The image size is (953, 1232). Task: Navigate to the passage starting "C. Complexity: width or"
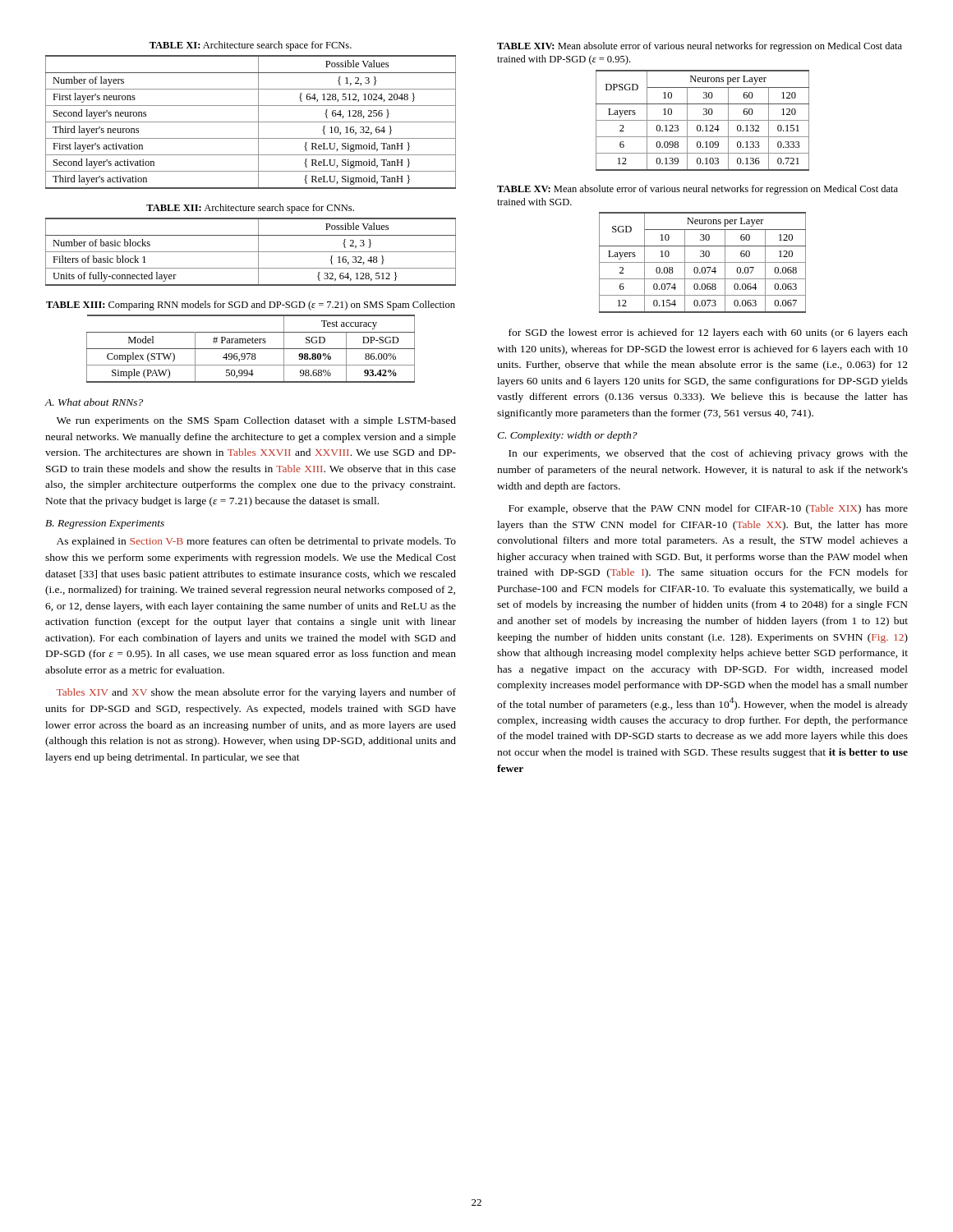(x=567, y=435)
